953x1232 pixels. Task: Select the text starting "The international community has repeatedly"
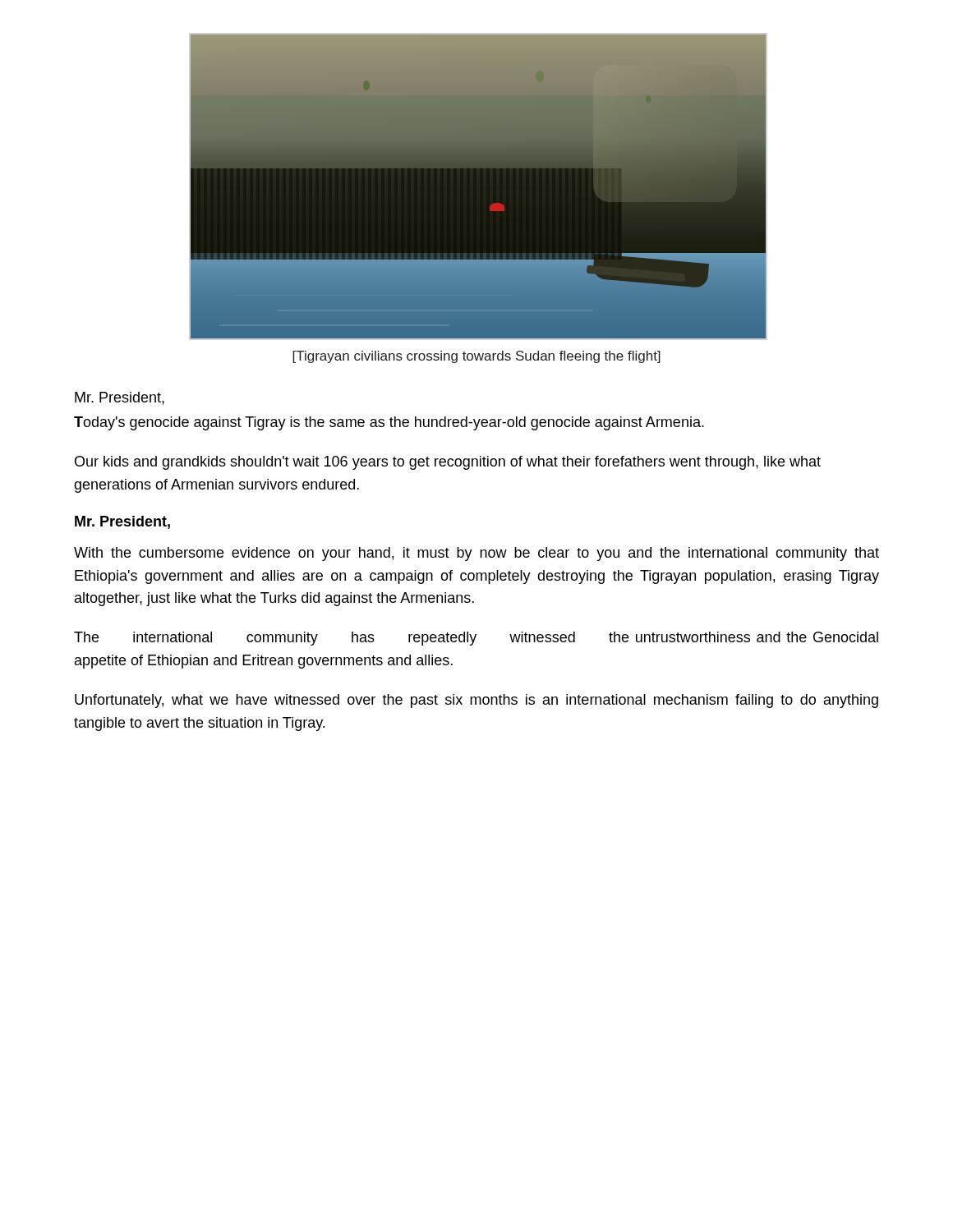(476, 649)
